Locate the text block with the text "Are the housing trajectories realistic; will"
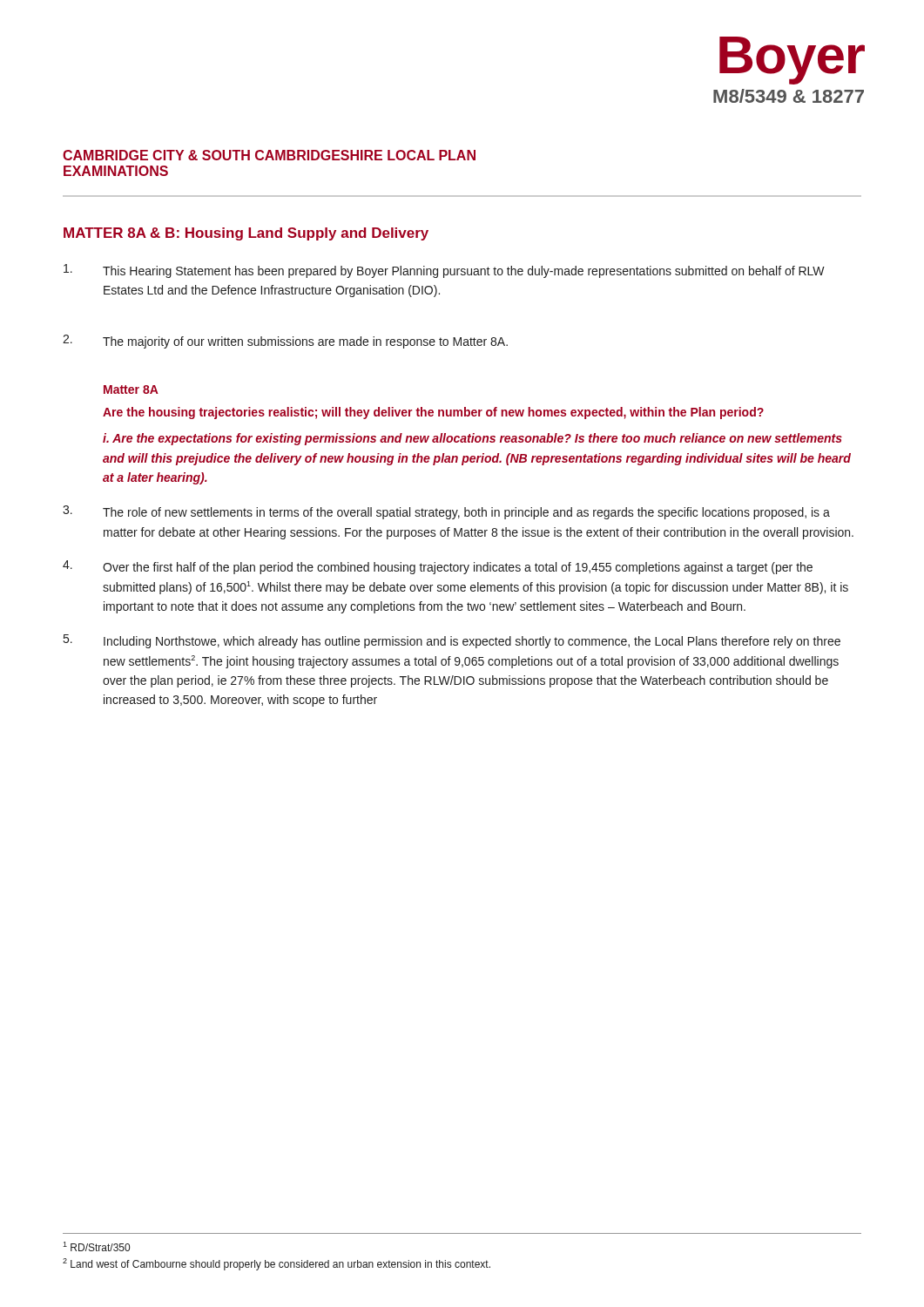 point(433,412)
